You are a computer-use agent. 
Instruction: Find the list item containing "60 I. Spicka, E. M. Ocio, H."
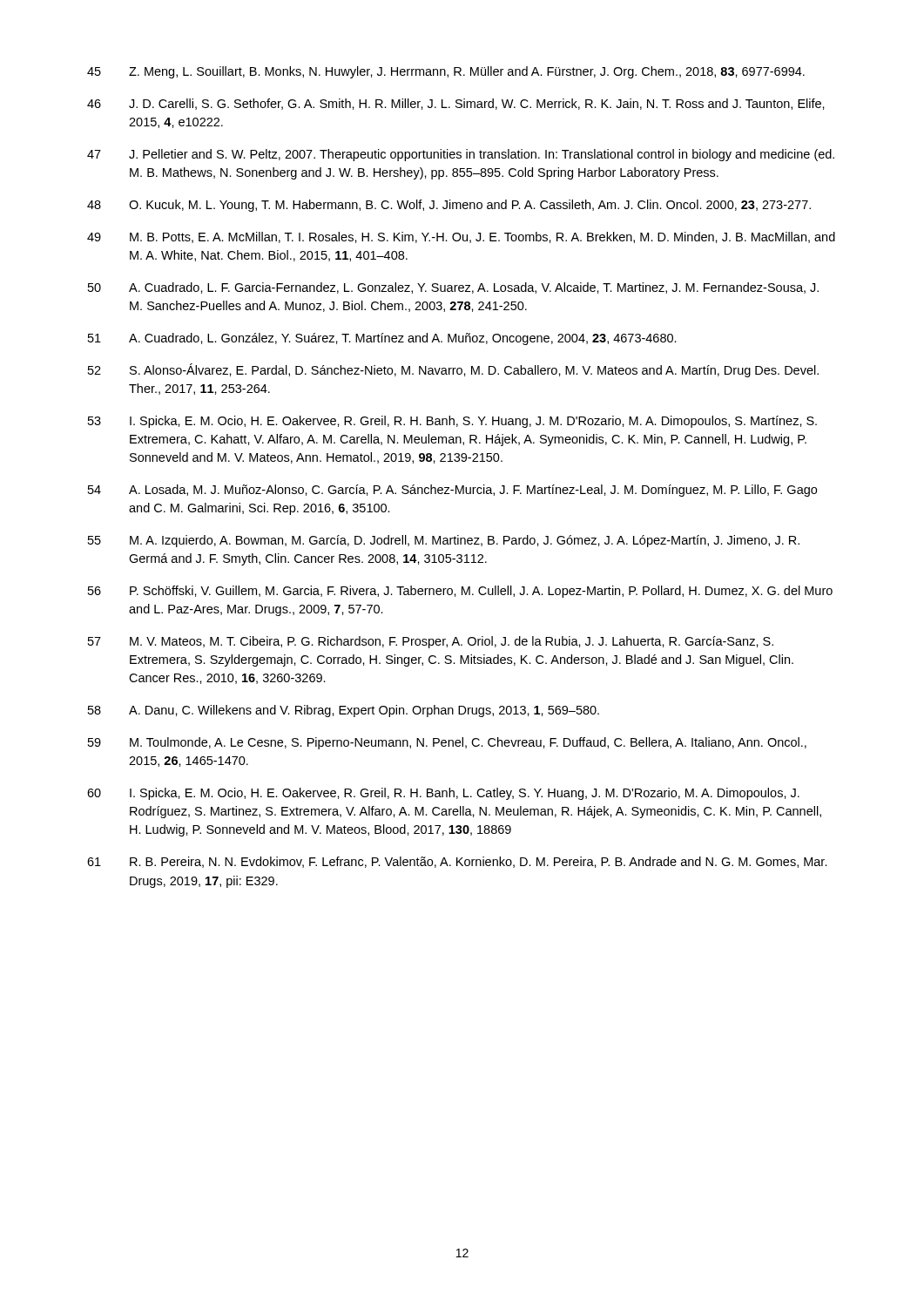pyautogui.click(x=462, y=812)
